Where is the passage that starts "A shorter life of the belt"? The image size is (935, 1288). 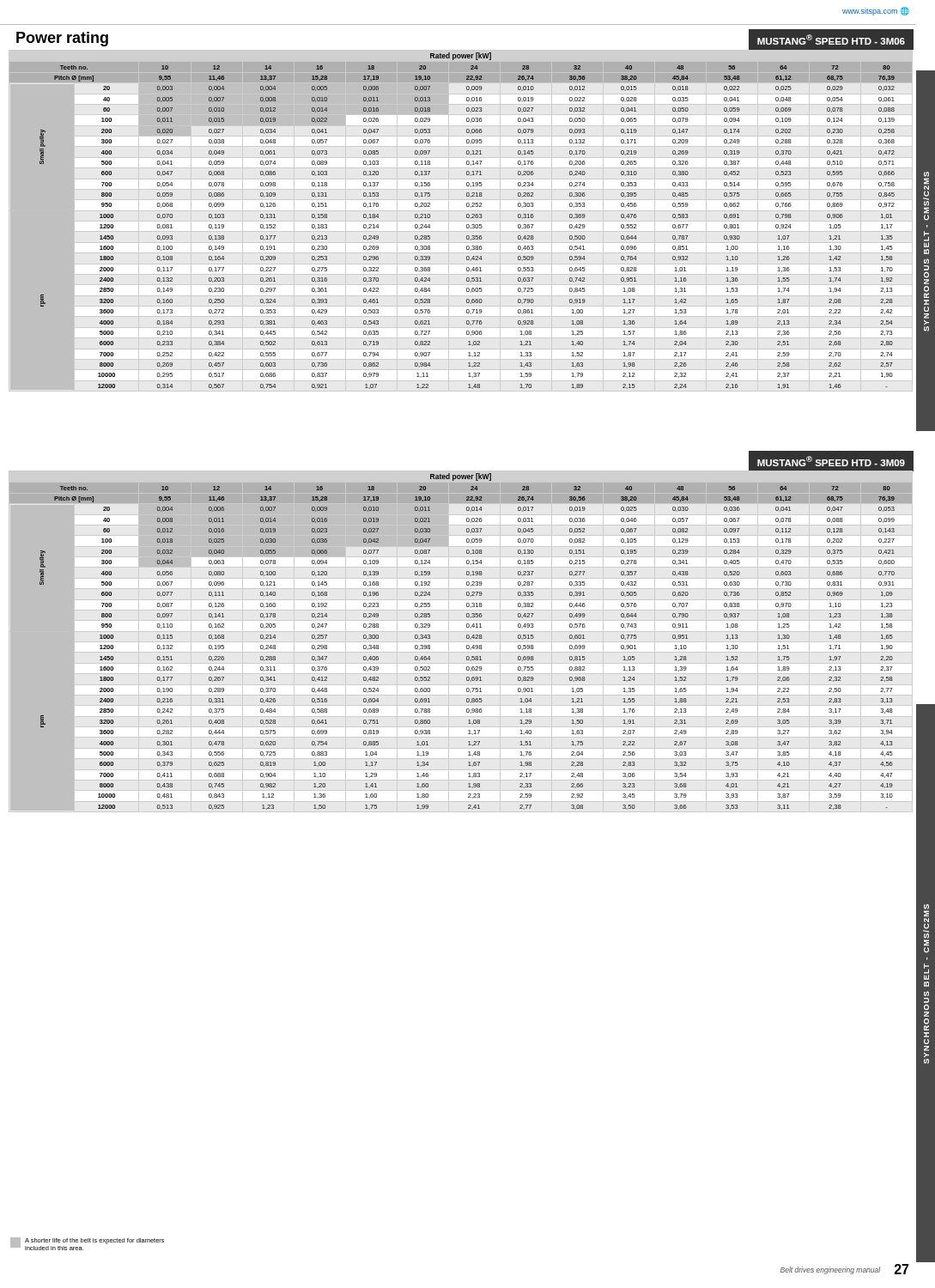click(x=96, y=1244)
